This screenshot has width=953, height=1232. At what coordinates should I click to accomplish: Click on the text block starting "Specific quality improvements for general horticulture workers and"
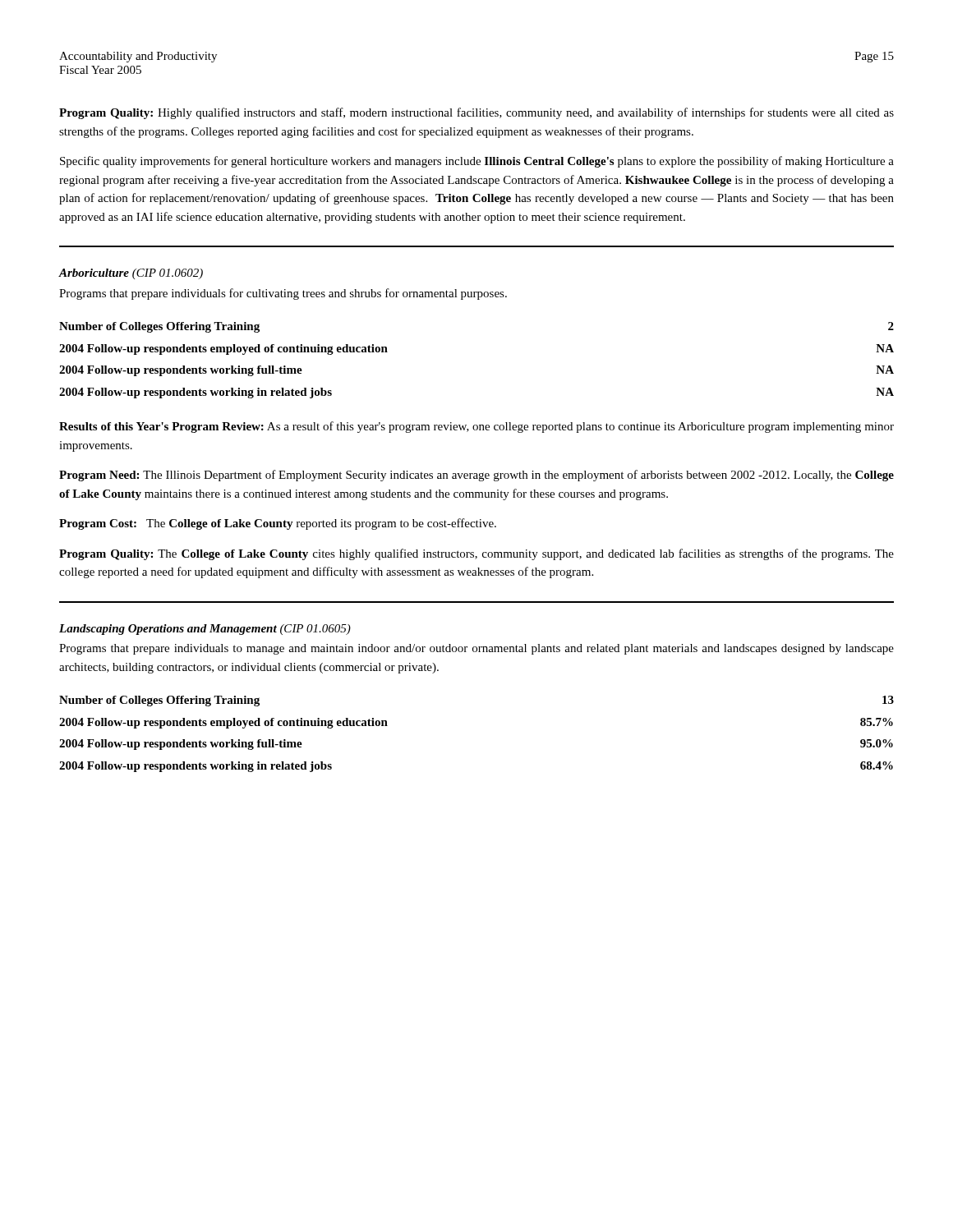[476, 189]
